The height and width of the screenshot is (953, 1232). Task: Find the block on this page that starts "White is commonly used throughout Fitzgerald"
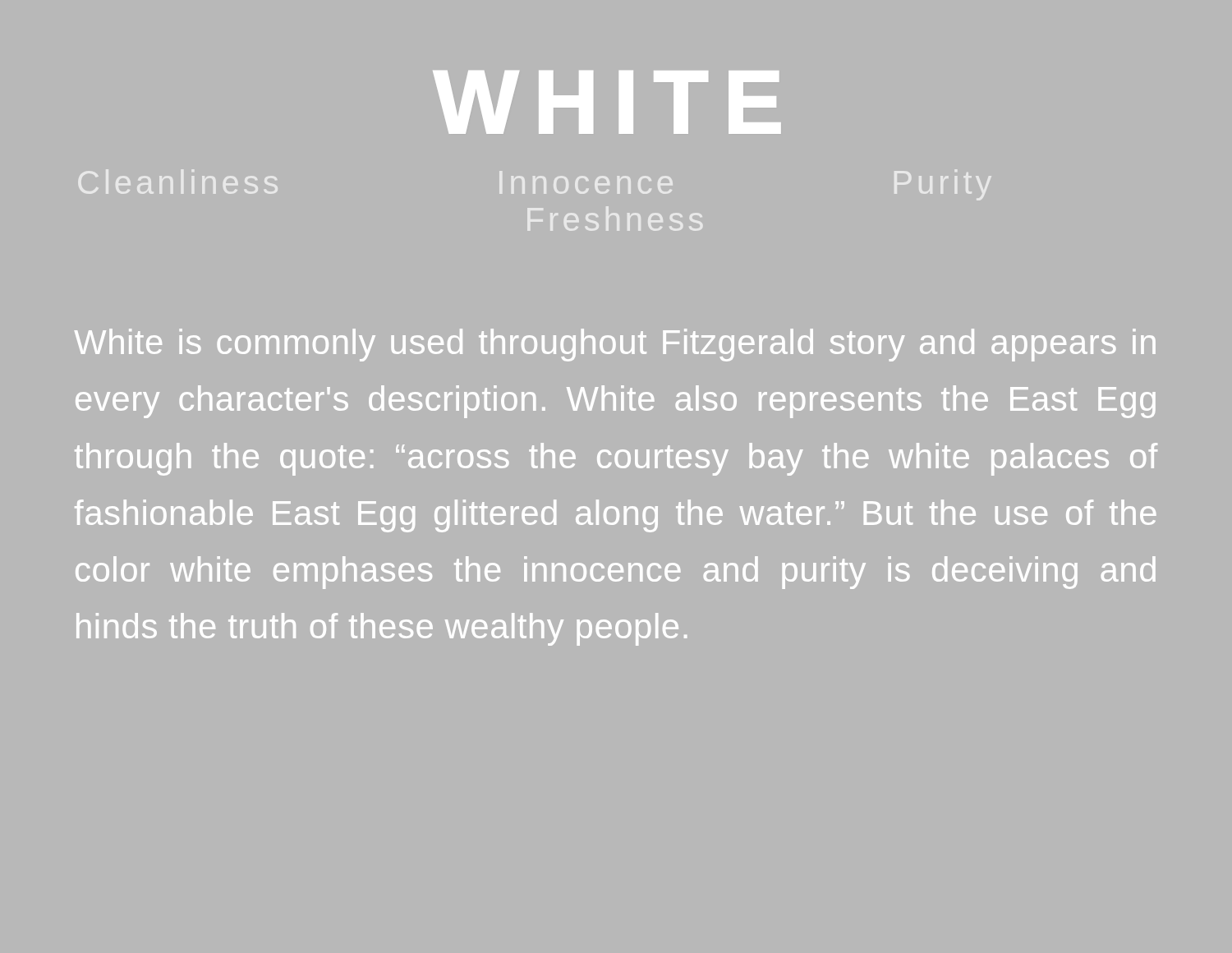click(x=616, y=485)
